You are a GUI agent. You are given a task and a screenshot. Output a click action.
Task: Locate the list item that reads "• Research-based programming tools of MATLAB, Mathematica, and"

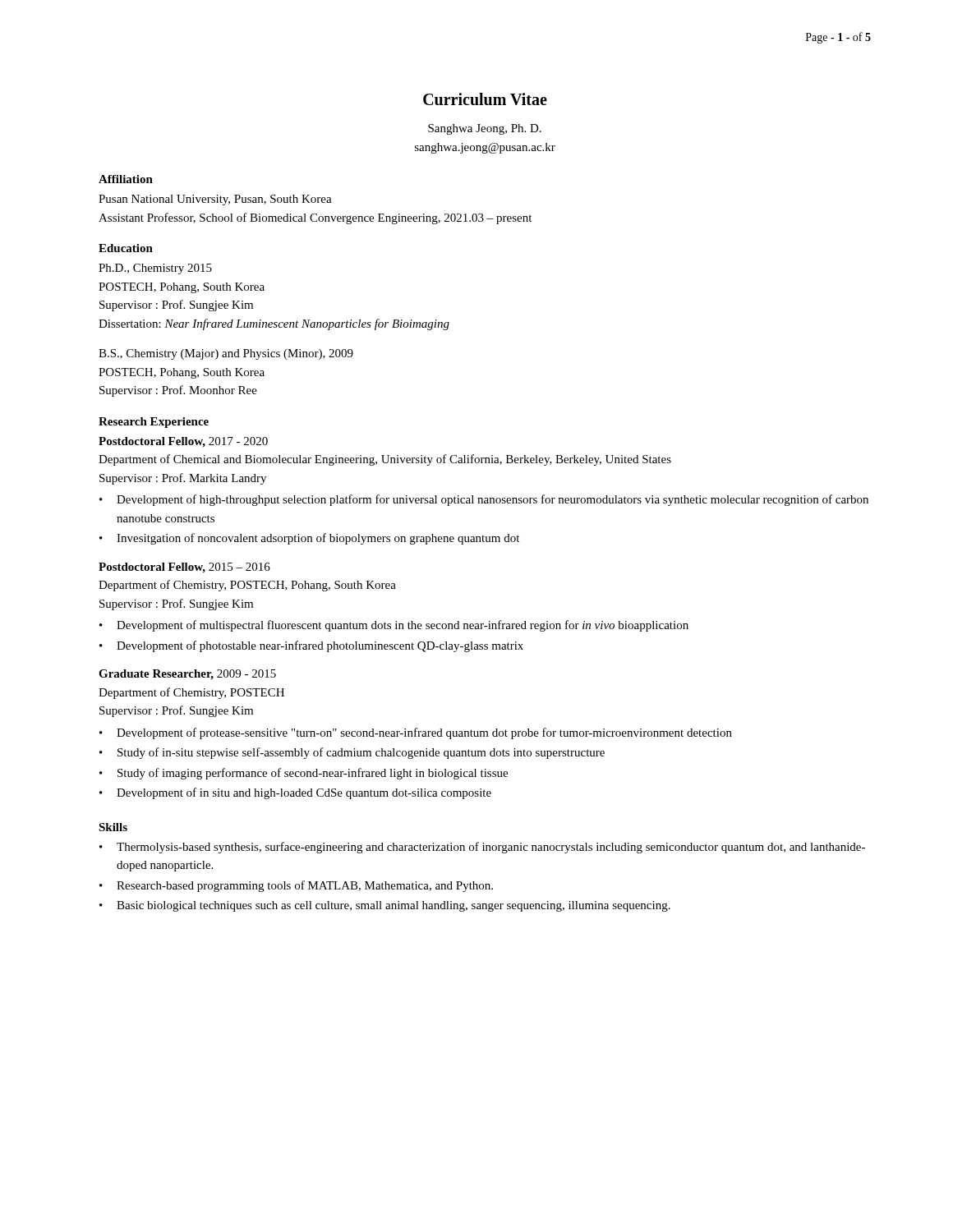pyautogui.click(x=485, y=885)
